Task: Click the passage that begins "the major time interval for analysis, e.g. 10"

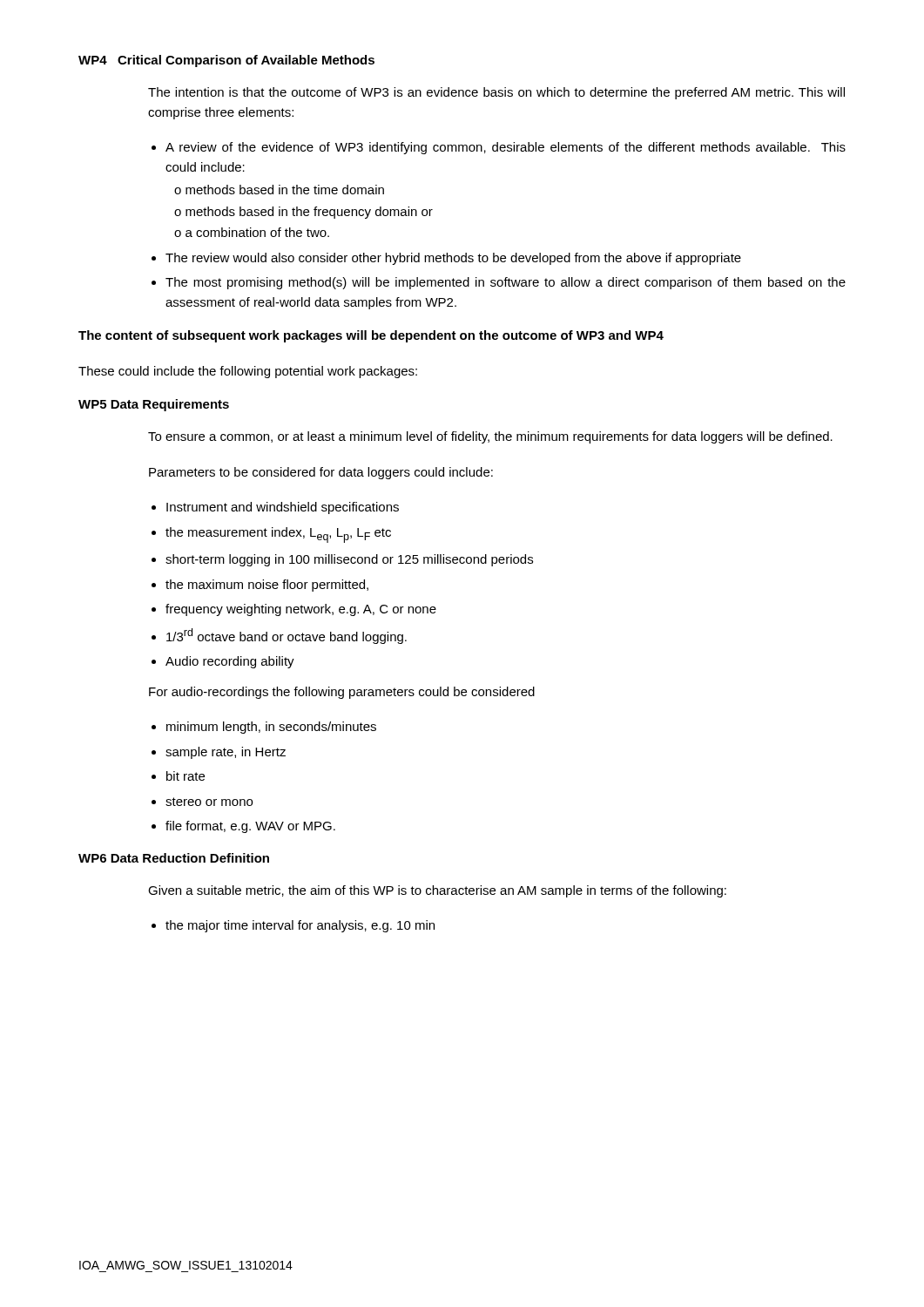Action: 301,925
